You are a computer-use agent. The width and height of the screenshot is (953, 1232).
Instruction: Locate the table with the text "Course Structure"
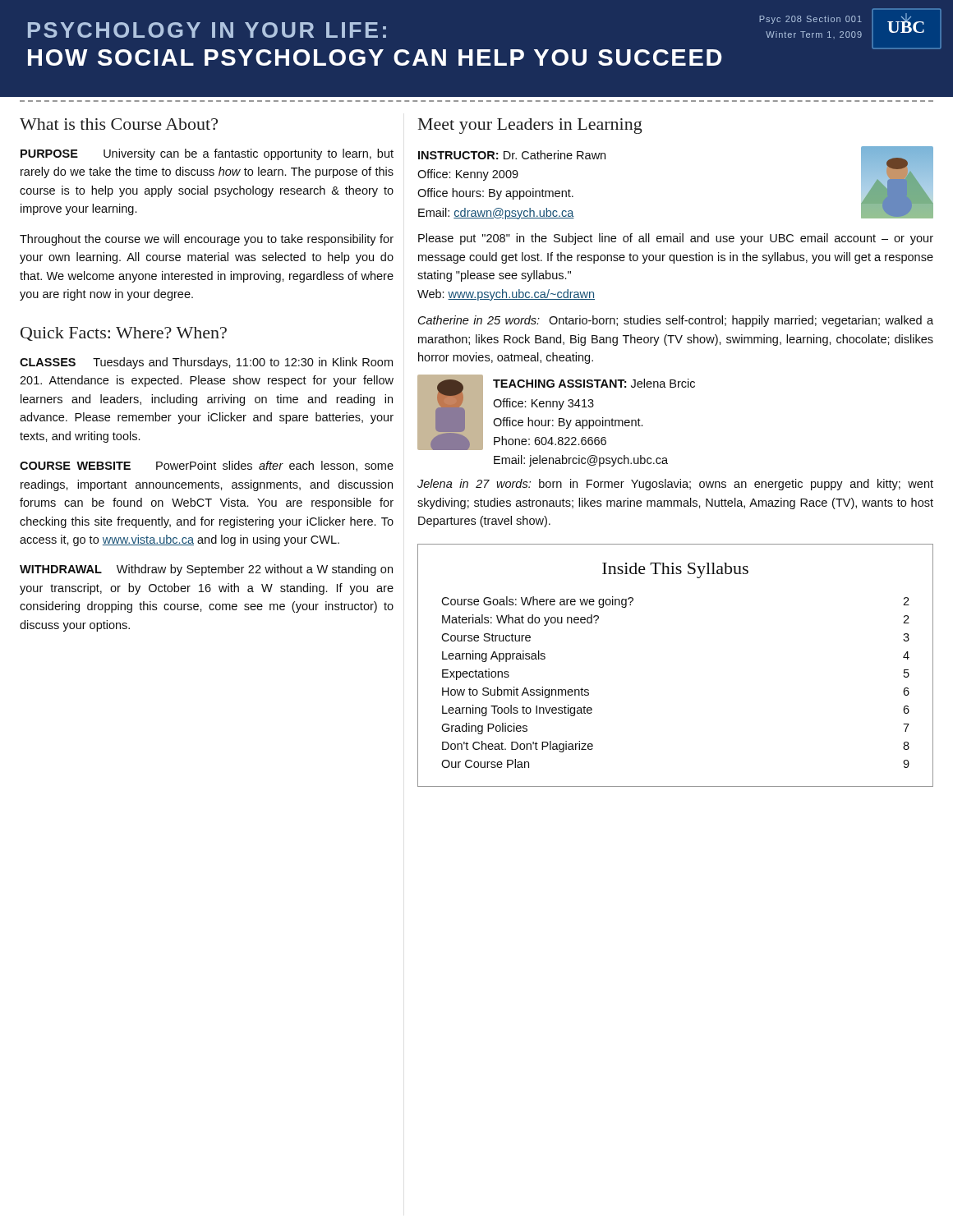pos(675,665)
